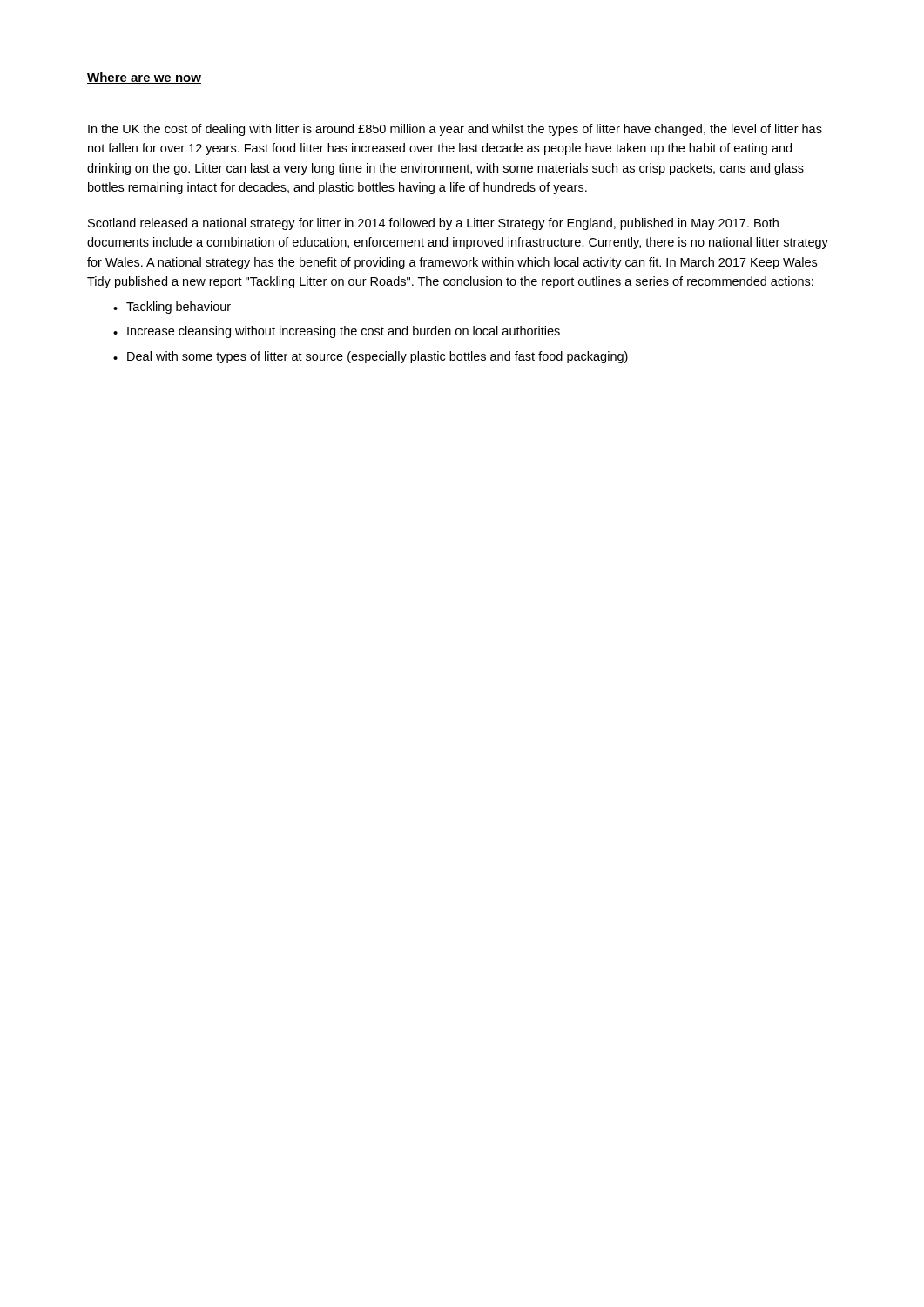Point to "•Tackling behaviour"

coord(172,308)
